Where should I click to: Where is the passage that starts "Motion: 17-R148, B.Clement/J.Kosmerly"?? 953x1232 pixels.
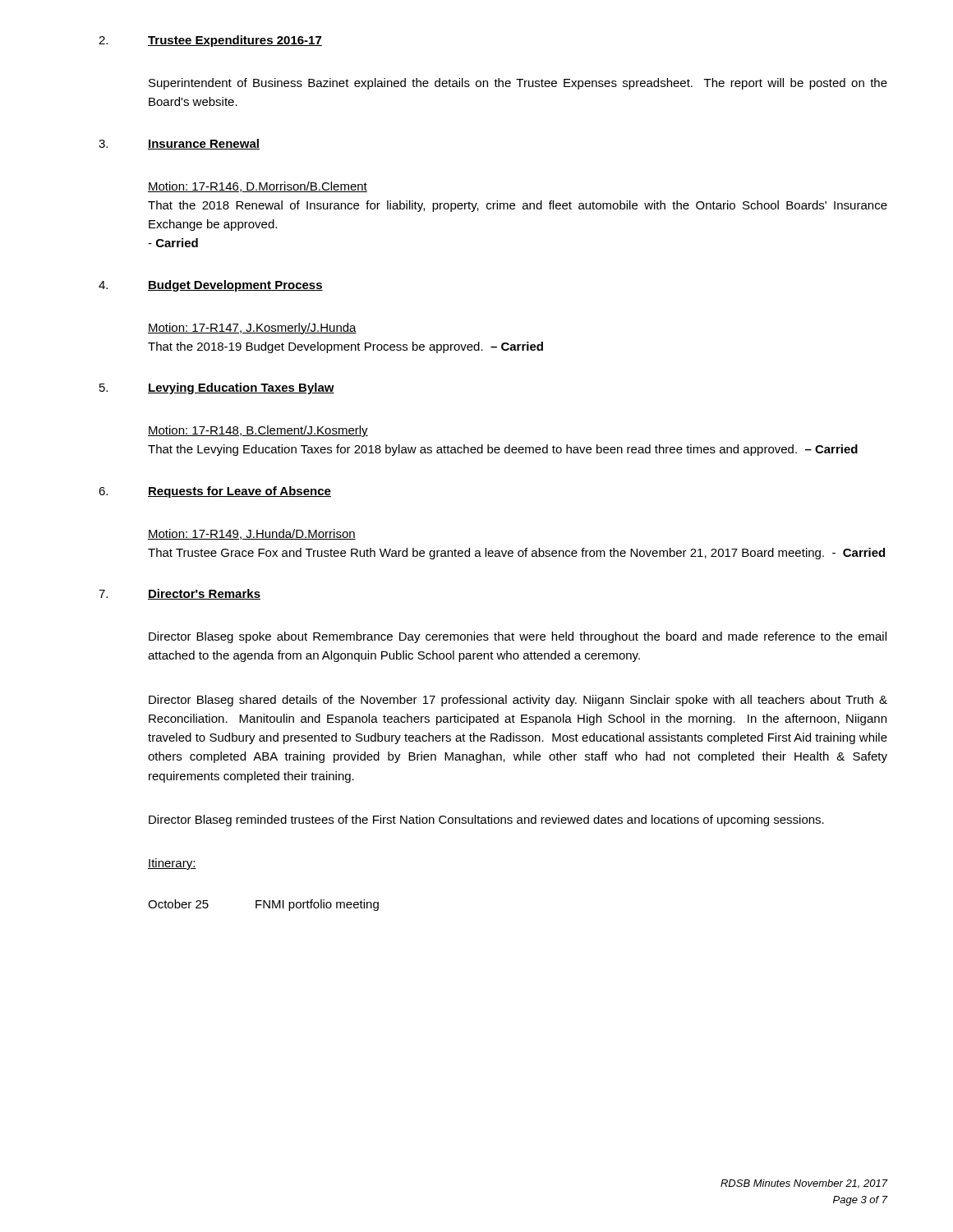click(x=493, y=443)
